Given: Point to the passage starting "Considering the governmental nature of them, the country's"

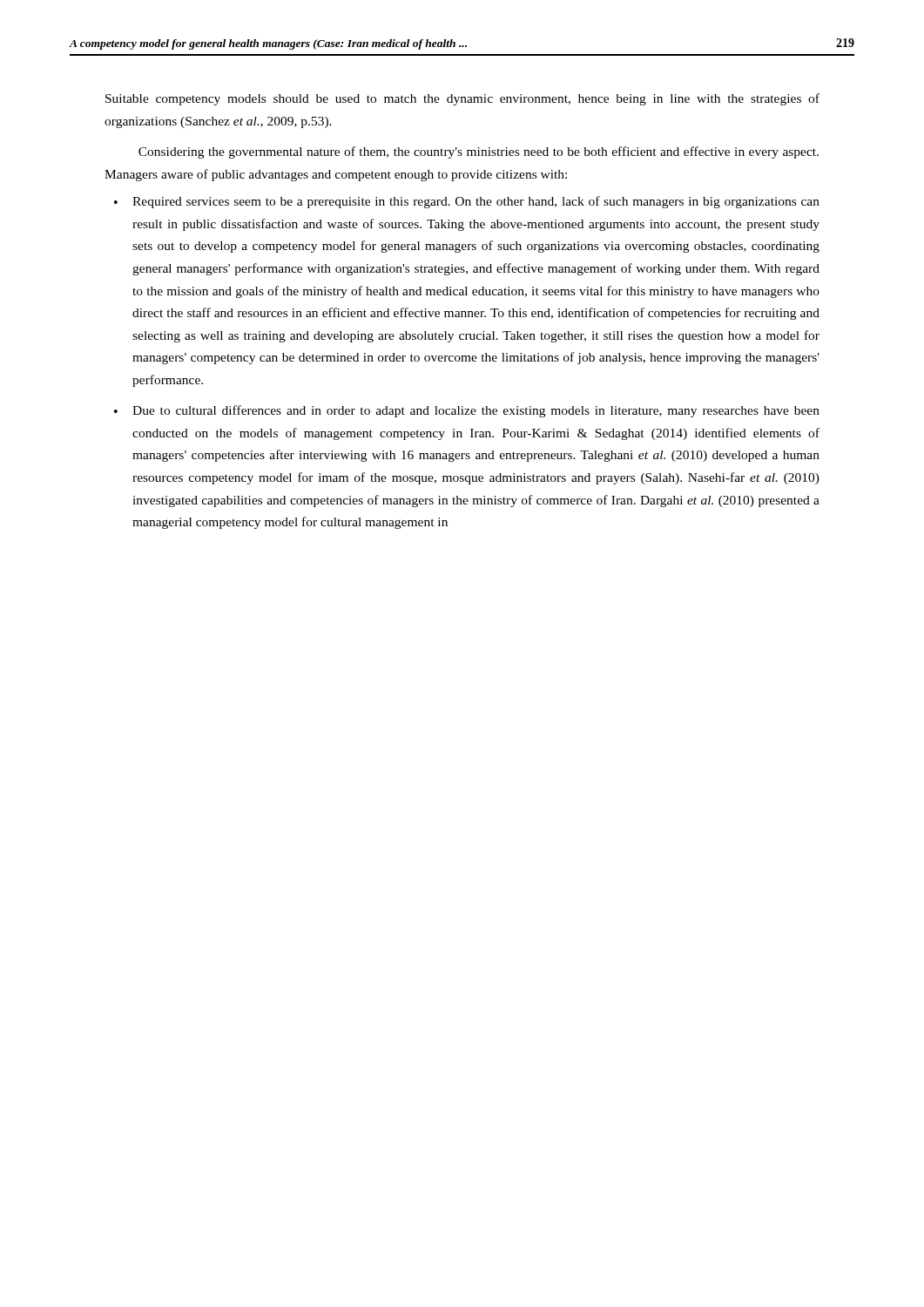Looking at the screenshot, I should click(x=462, y=162).
